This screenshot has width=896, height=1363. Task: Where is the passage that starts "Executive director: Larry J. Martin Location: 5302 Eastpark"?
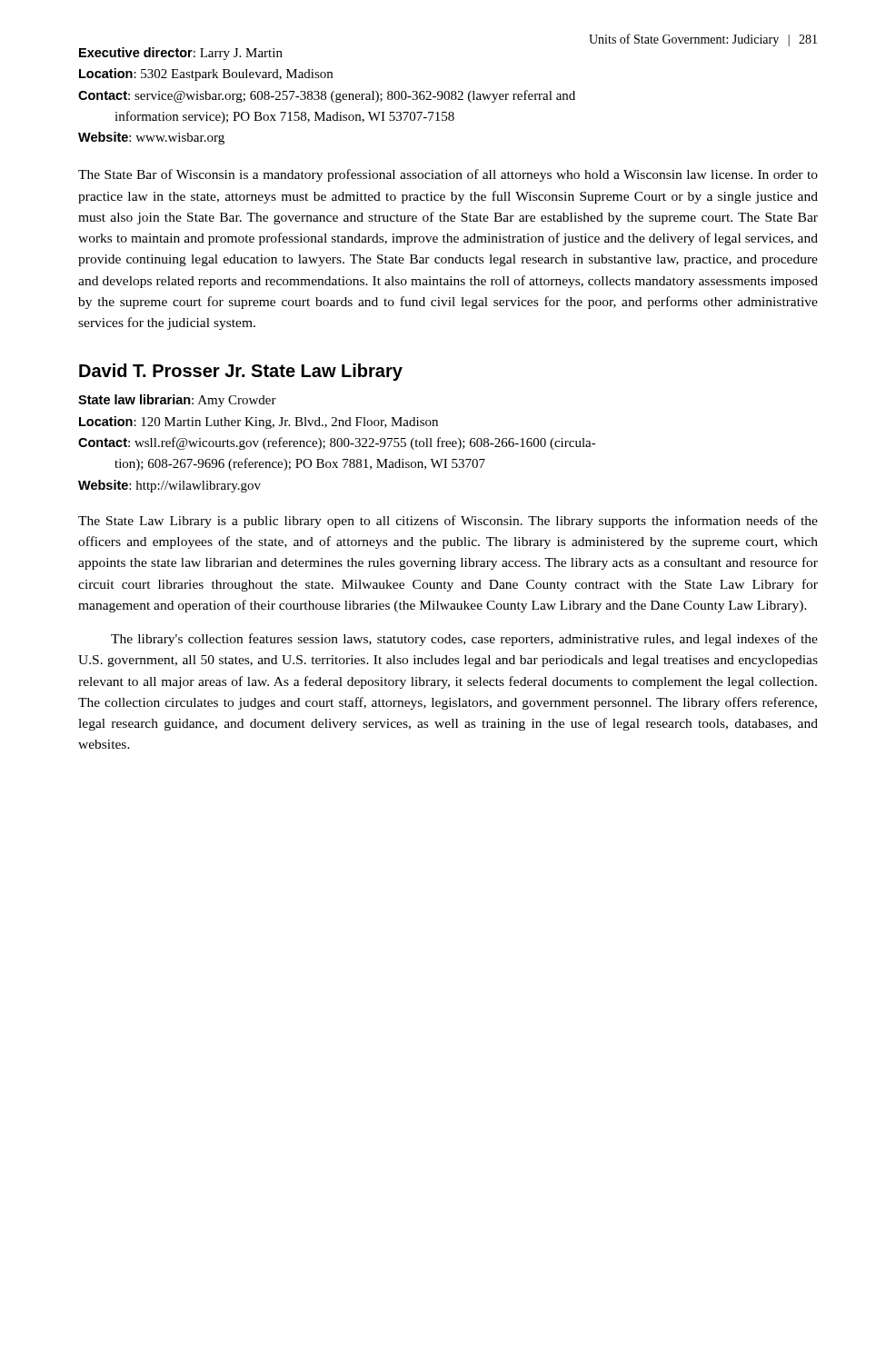[448, 96]
